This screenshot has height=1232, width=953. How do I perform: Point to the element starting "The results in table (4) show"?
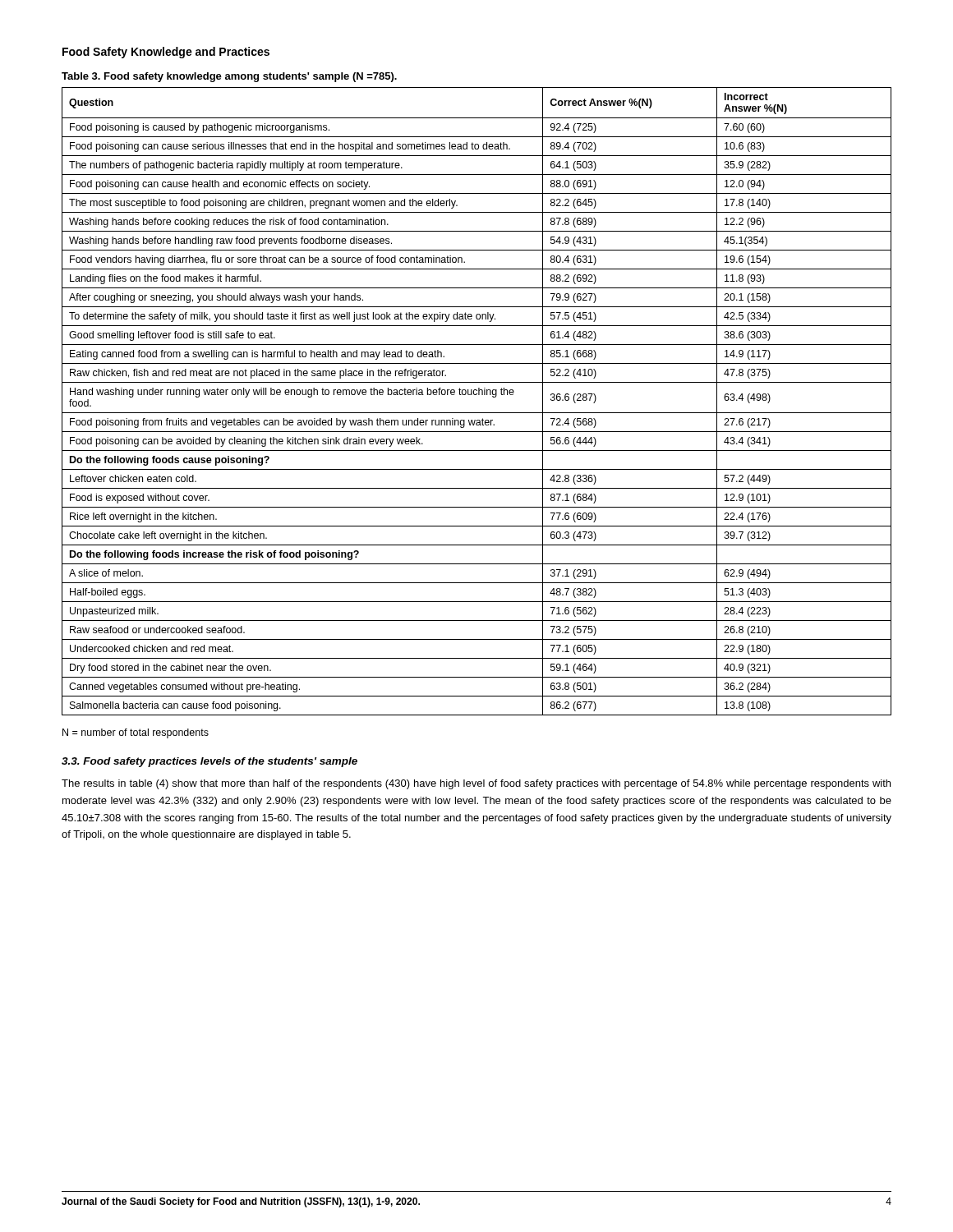click(476, 809)
